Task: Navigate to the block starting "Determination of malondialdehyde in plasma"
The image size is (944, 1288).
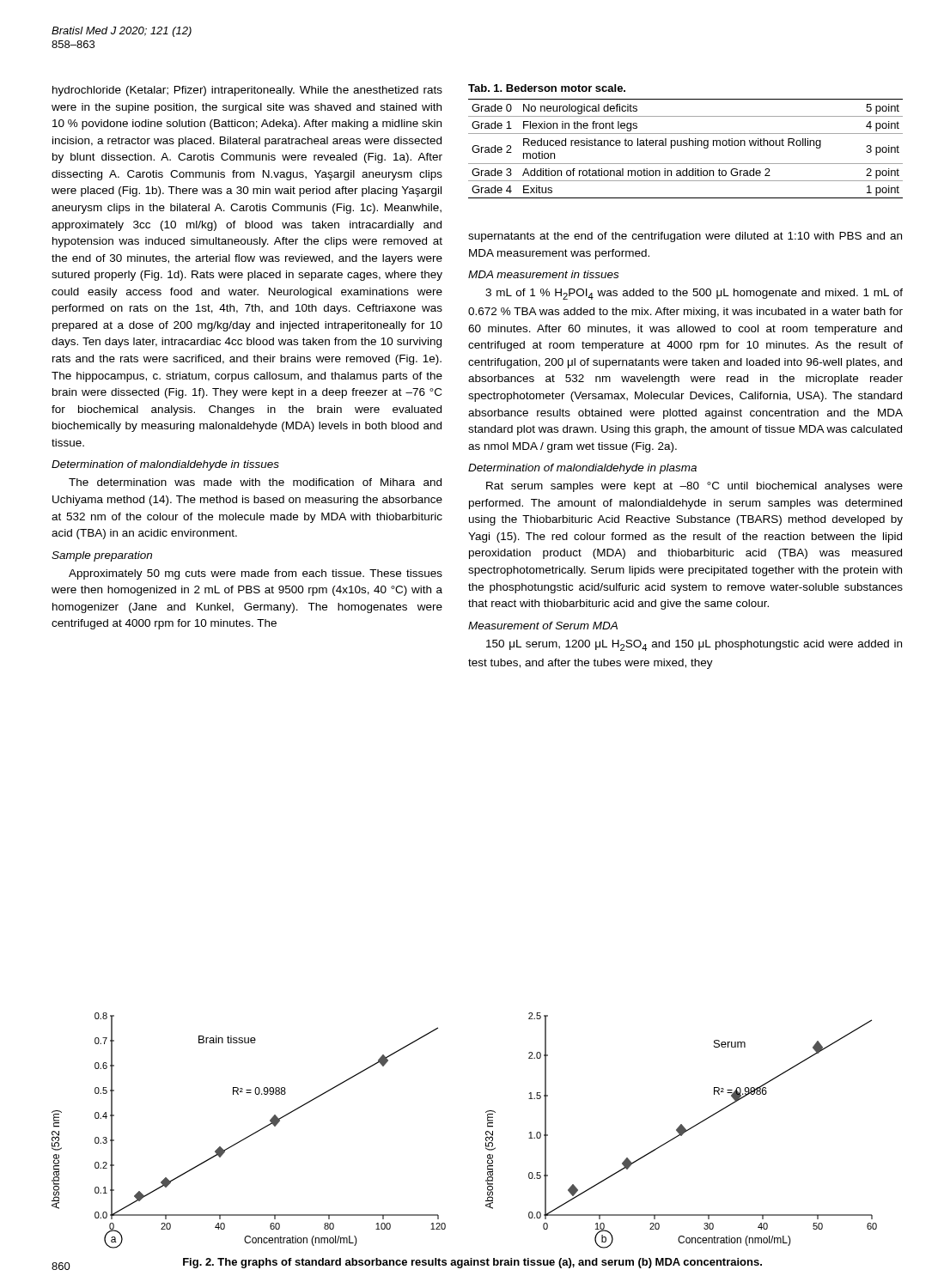Action: [x=583, y=468]
